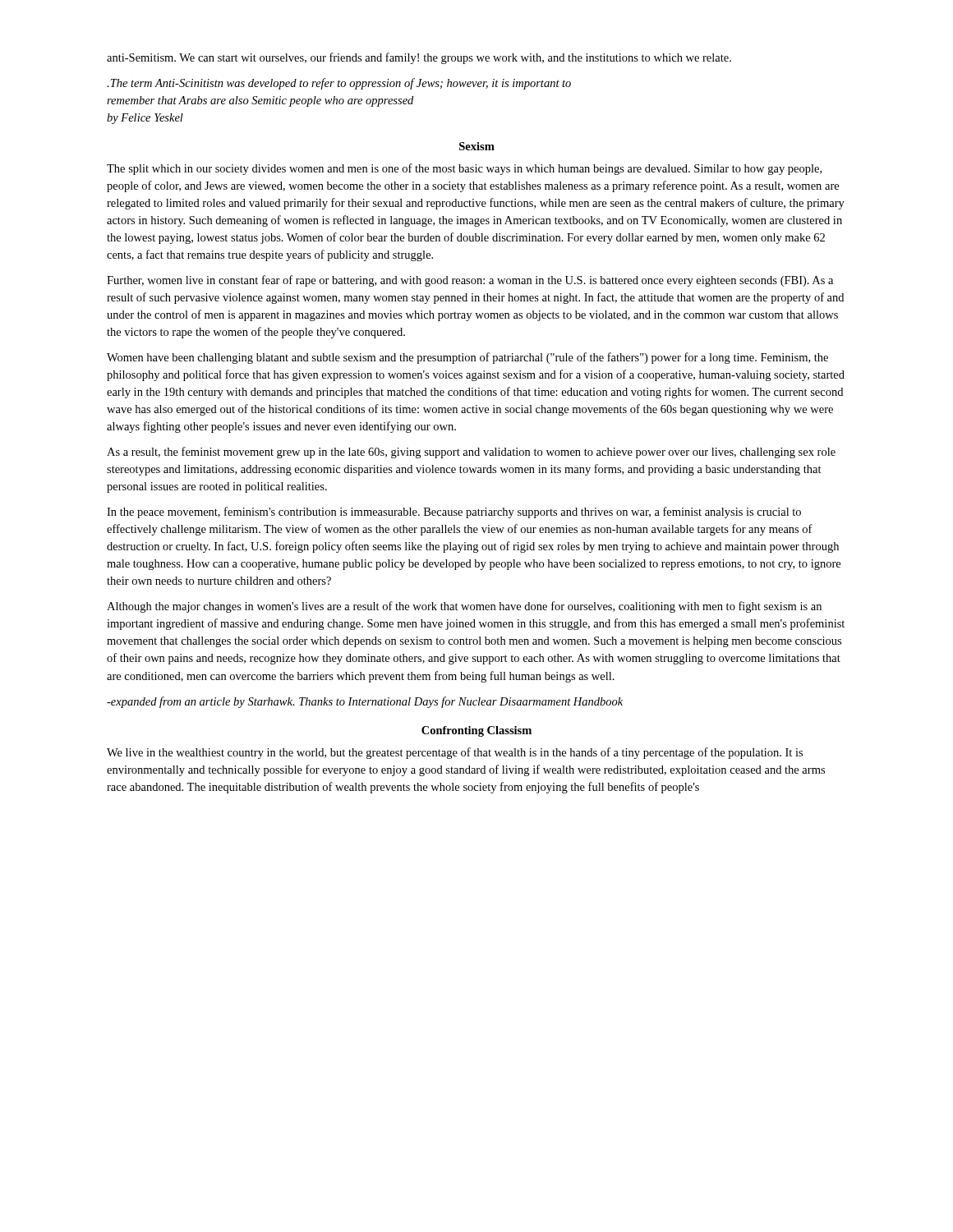The width and height of the screenshot is (953, 1232).
Task: Navigate to the block starting "expanded from an article"
Action: coord(476,701)
